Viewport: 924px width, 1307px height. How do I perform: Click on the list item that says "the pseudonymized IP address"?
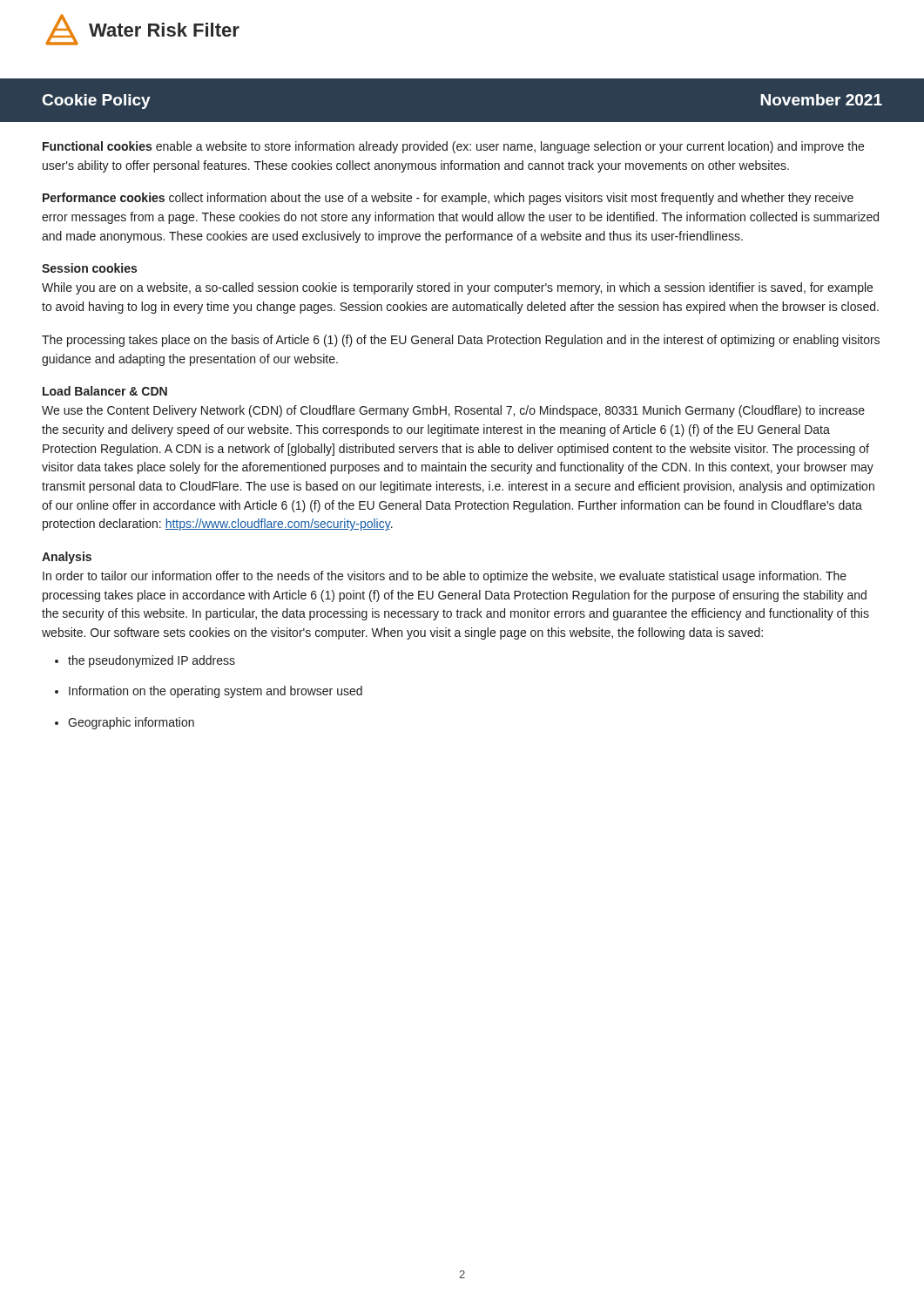[x=152, y=660]
